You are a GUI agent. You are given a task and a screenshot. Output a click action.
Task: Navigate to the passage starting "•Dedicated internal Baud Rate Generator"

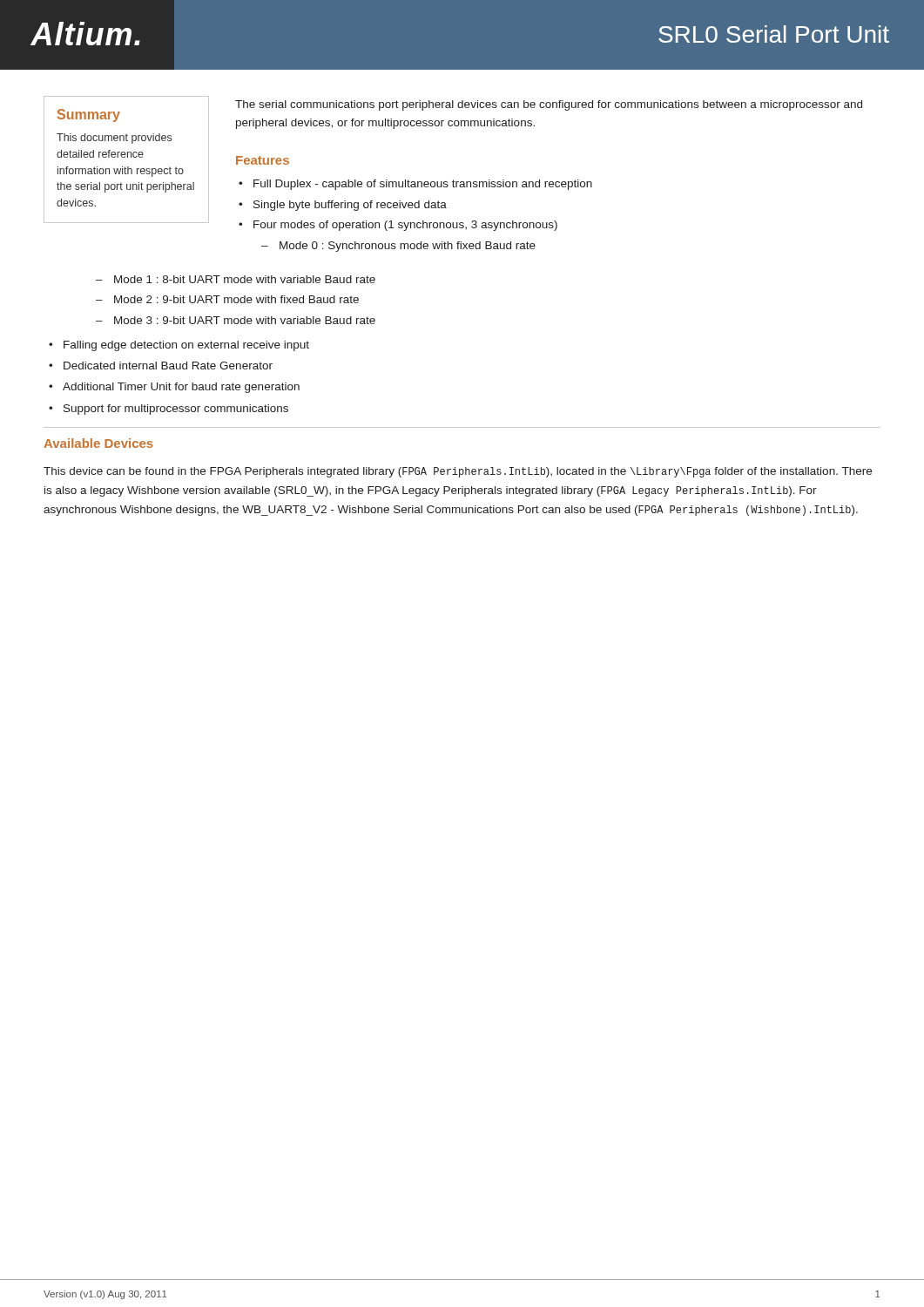(x=161, y=366)
